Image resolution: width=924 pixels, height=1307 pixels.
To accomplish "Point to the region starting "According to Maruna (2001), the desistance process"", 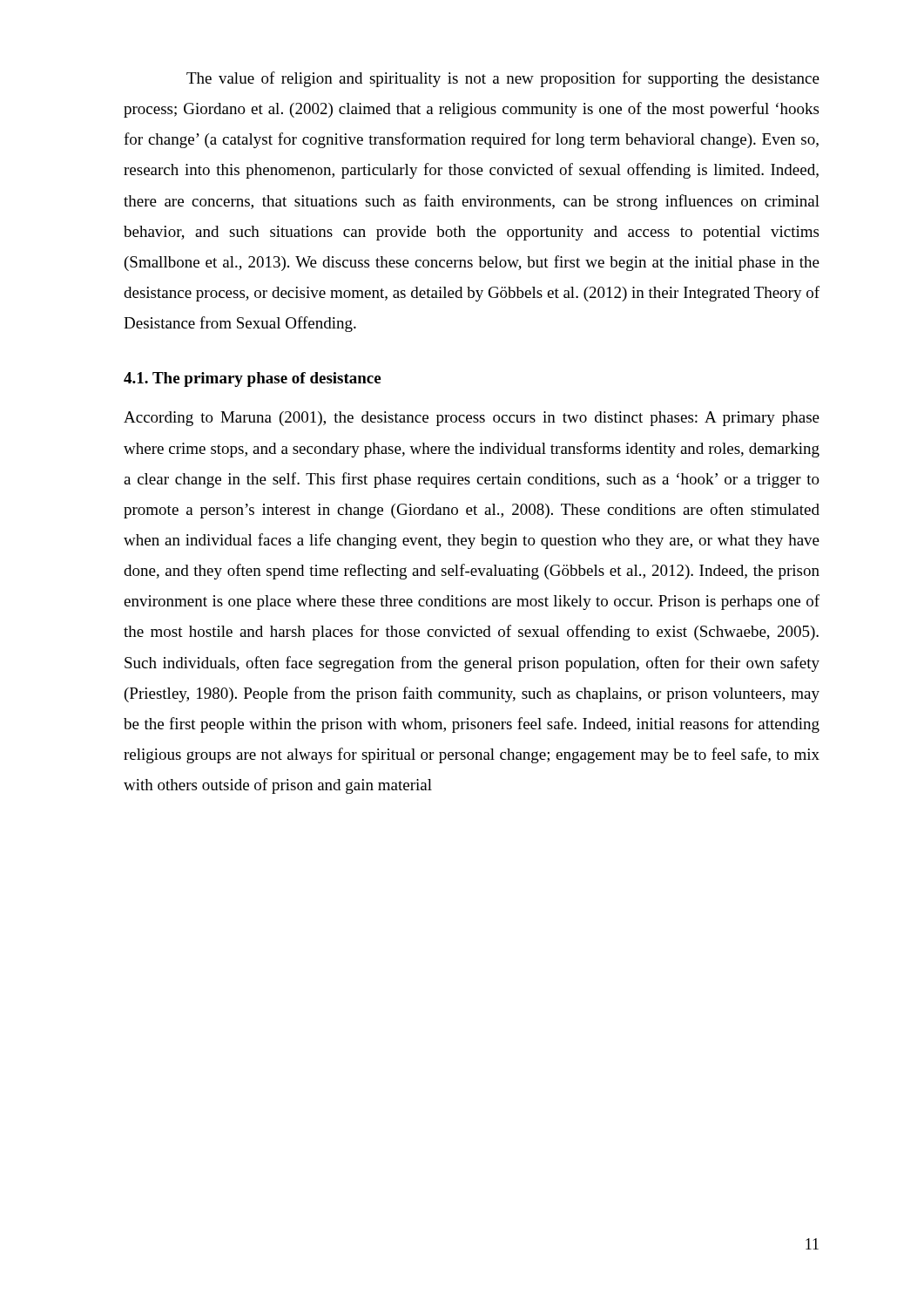I will 472,601.
